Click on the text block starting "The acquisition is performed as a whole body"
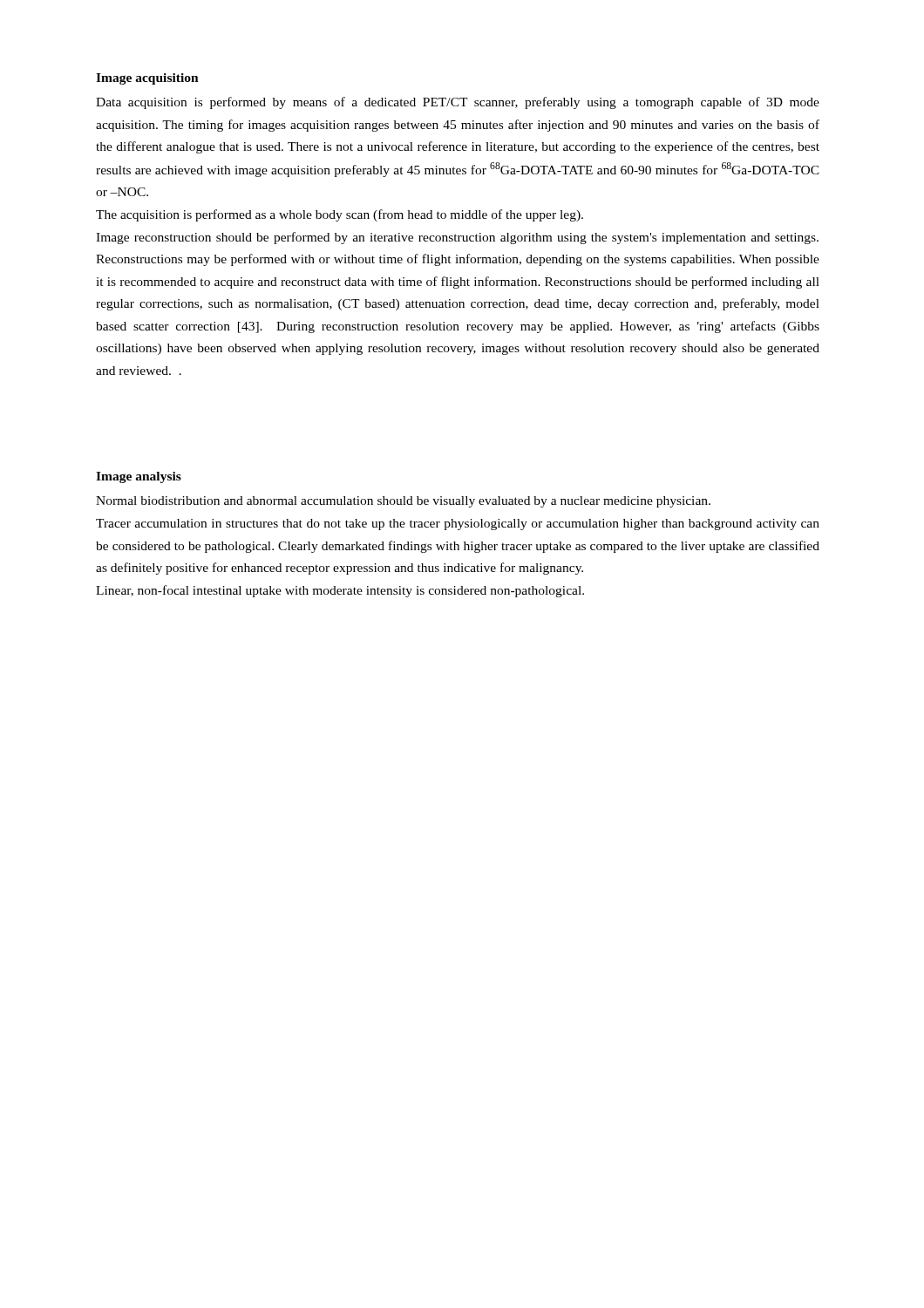This screenshot has height=1308, width=924. coord(340,214)
